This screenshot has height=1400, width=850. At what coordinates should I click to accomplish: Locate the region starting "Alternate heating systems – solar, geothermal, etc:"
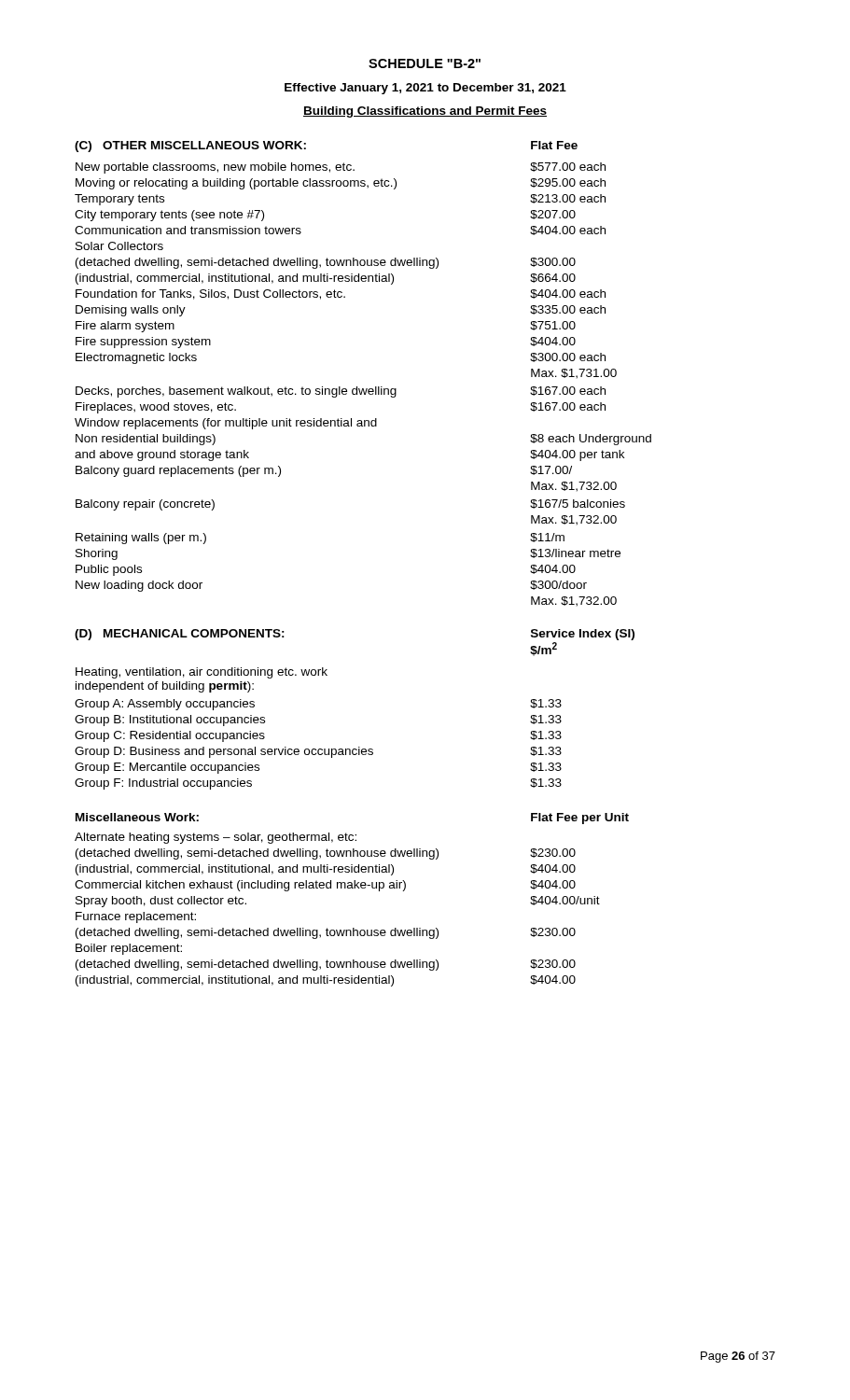pos(216,838)
